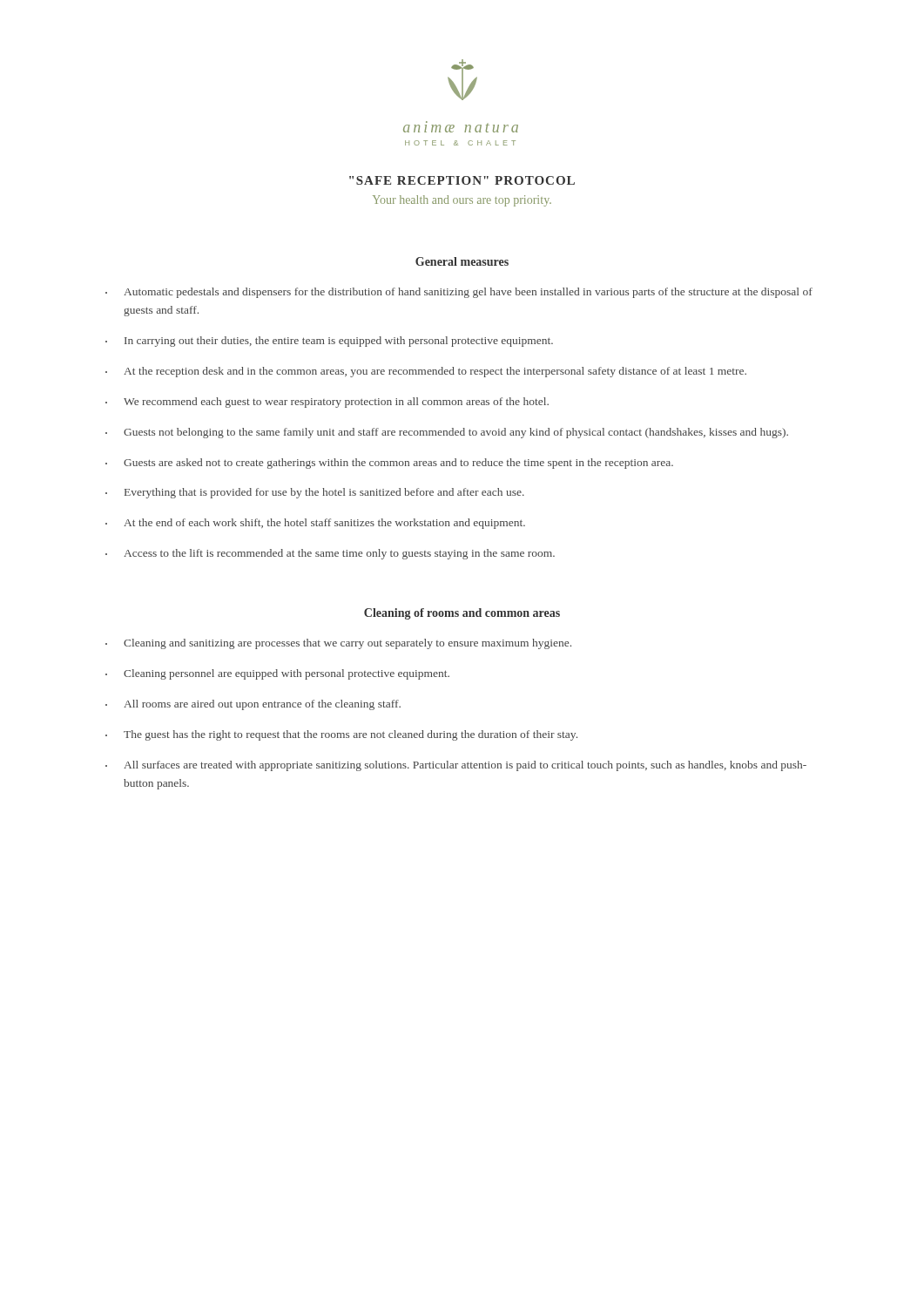Image resolution: width=924 pixels, height=1307 pixels.
Task: Locate the list item with the text "Guests not belonging to the same family"
Action: click(x=456, y=431)
